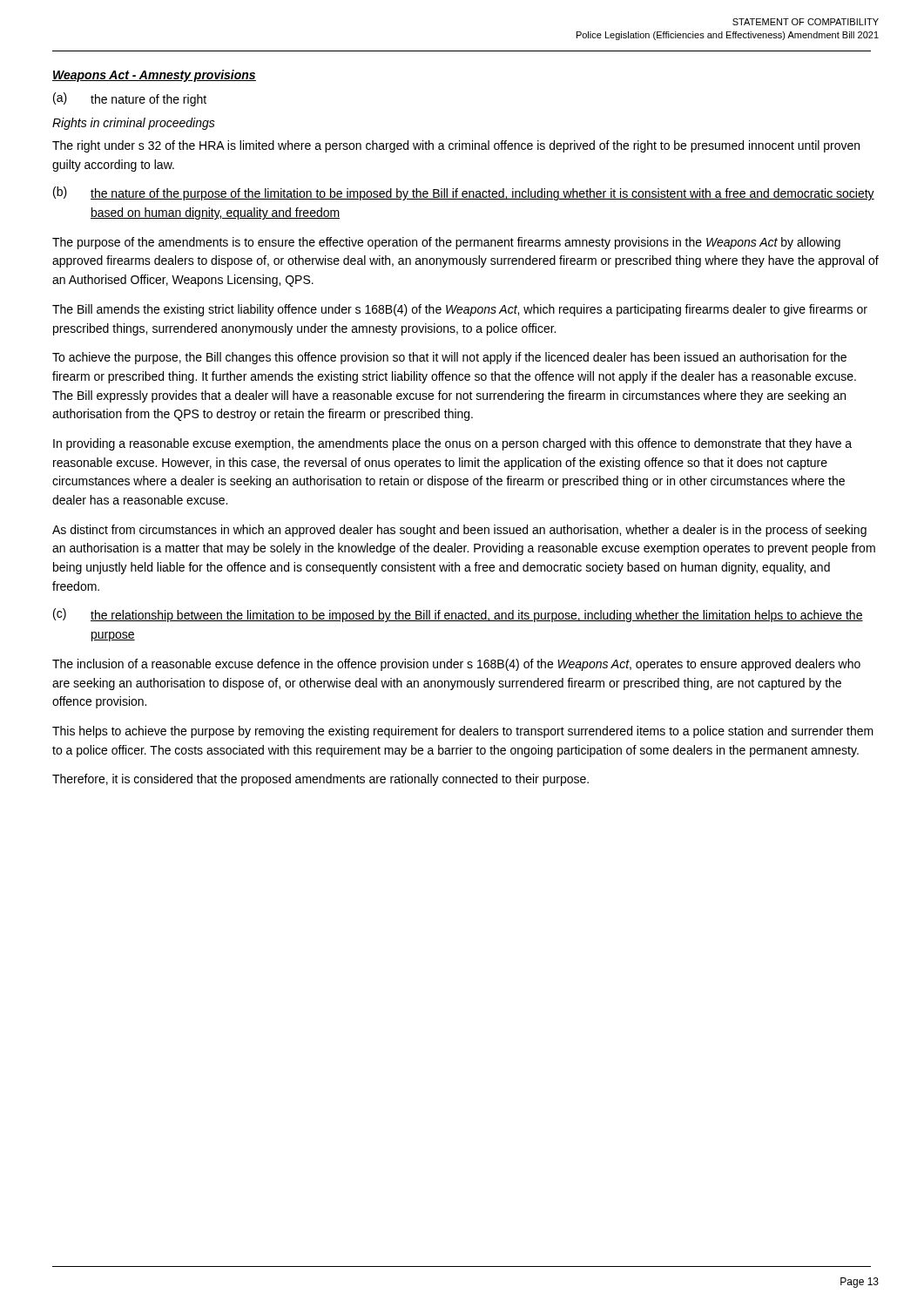Find the section header that says "Weapons Act -"
Image resolution: width=924 pixels, height=1307 pixels.
pyautogui.click(x=154, y=75)
